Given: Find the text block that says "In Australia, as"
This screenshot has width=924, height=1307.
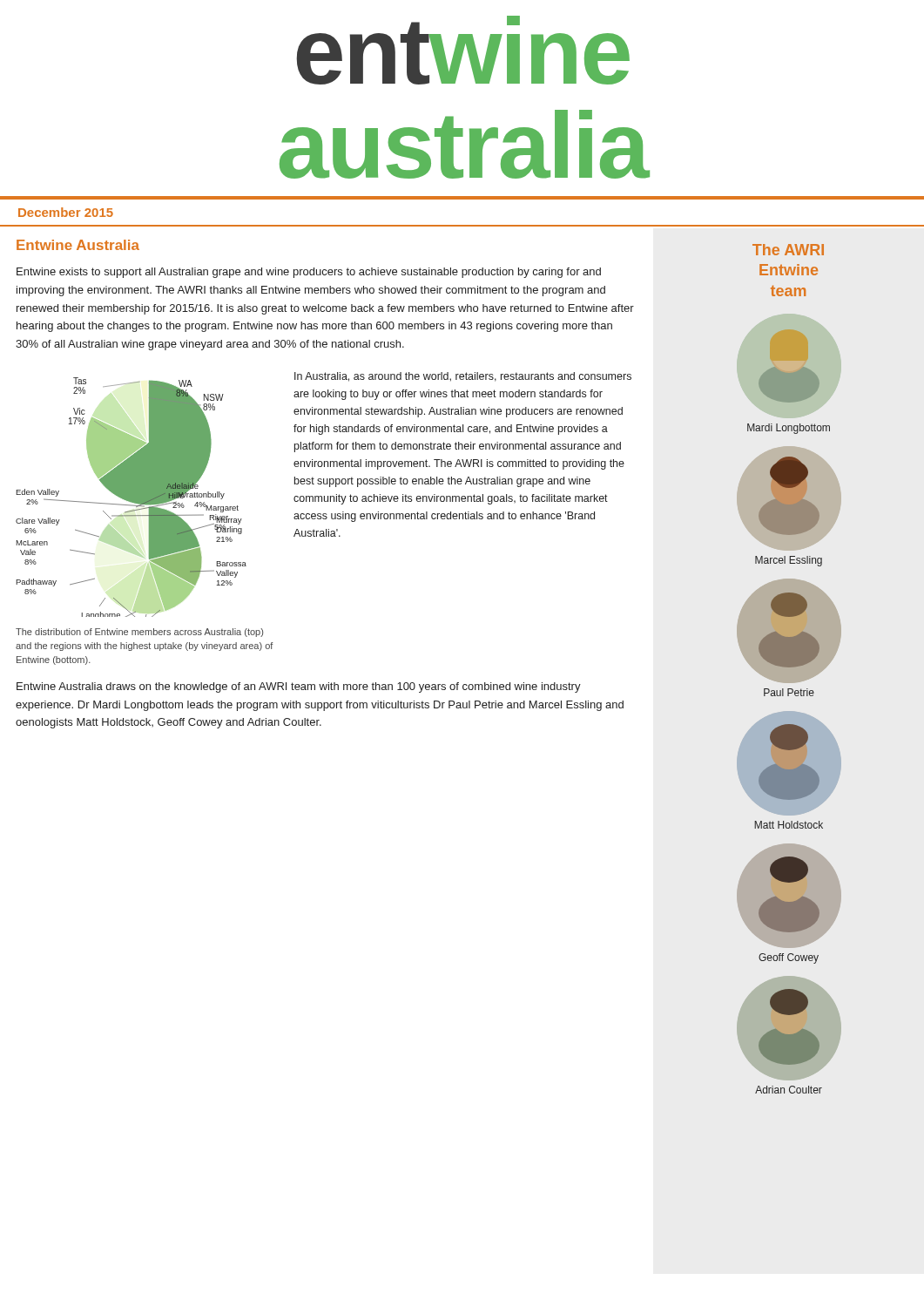Looking at the screenshot, I should click(463, 455).
